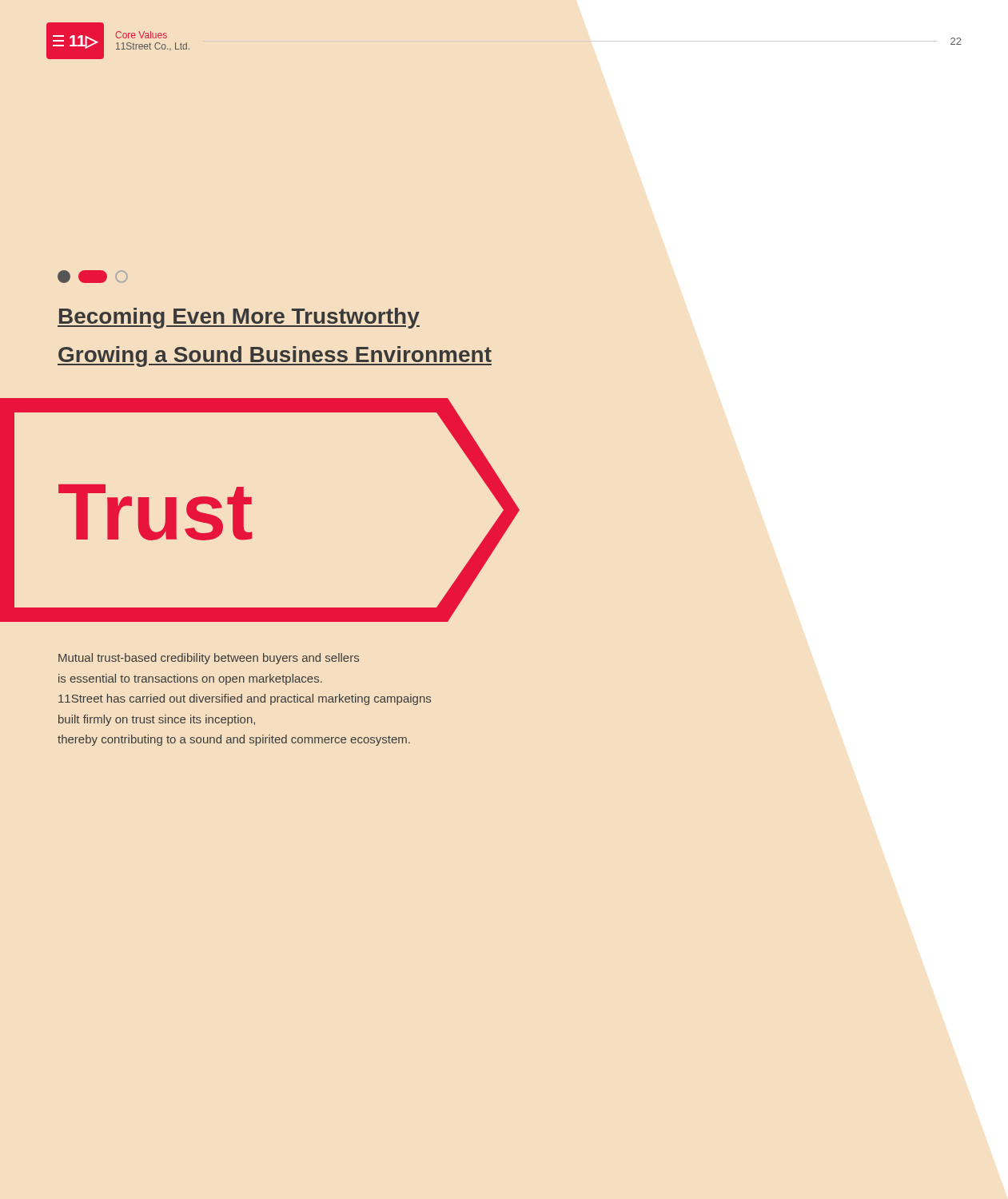Navigate to the region starting "Becoming Even More Trustworthy"
1008x1199 pixels.
pos(238,316)
